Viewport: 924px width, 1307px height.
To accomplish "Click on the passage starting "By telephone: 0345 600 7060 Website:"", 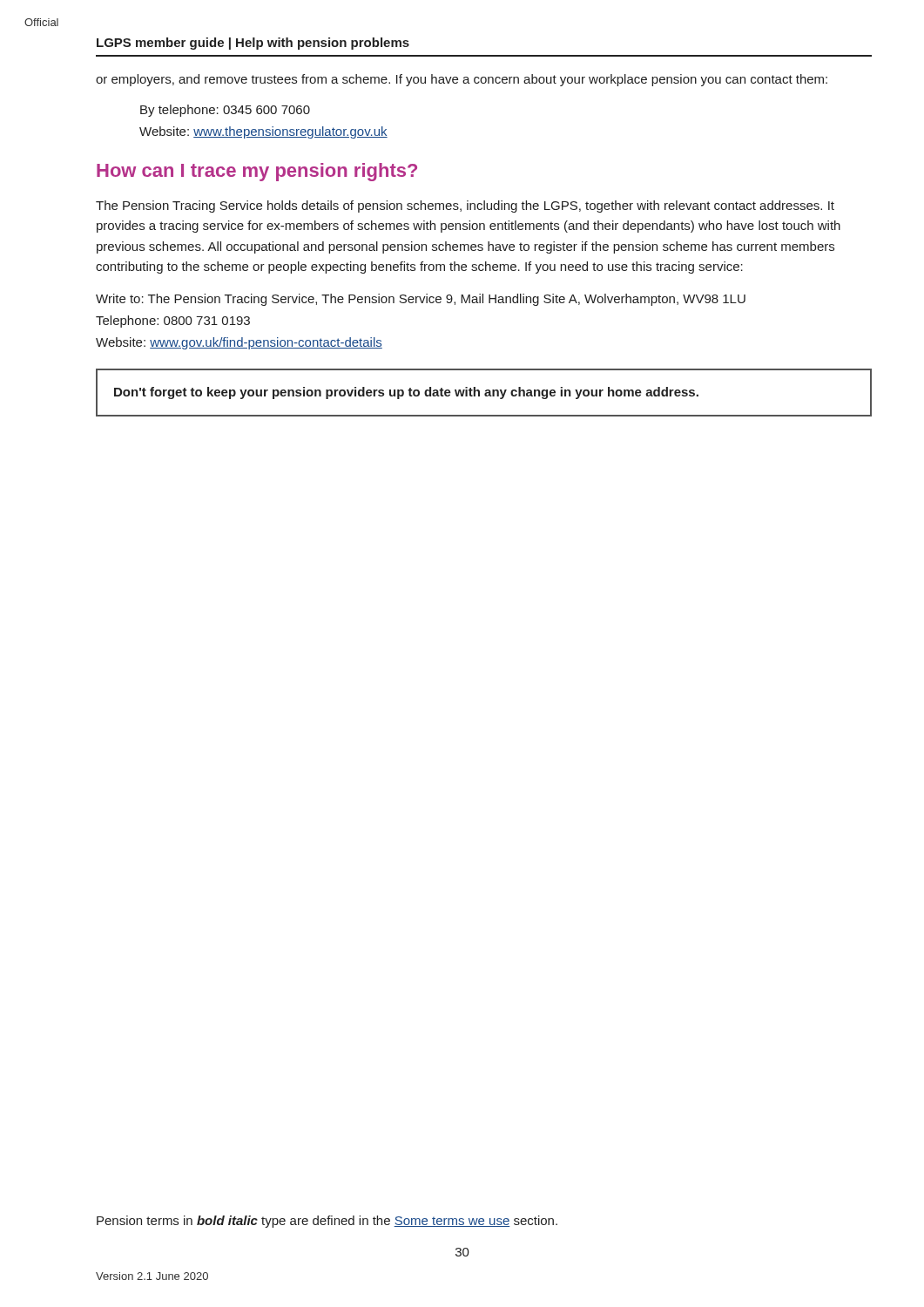I will click(x=263, y=120).
